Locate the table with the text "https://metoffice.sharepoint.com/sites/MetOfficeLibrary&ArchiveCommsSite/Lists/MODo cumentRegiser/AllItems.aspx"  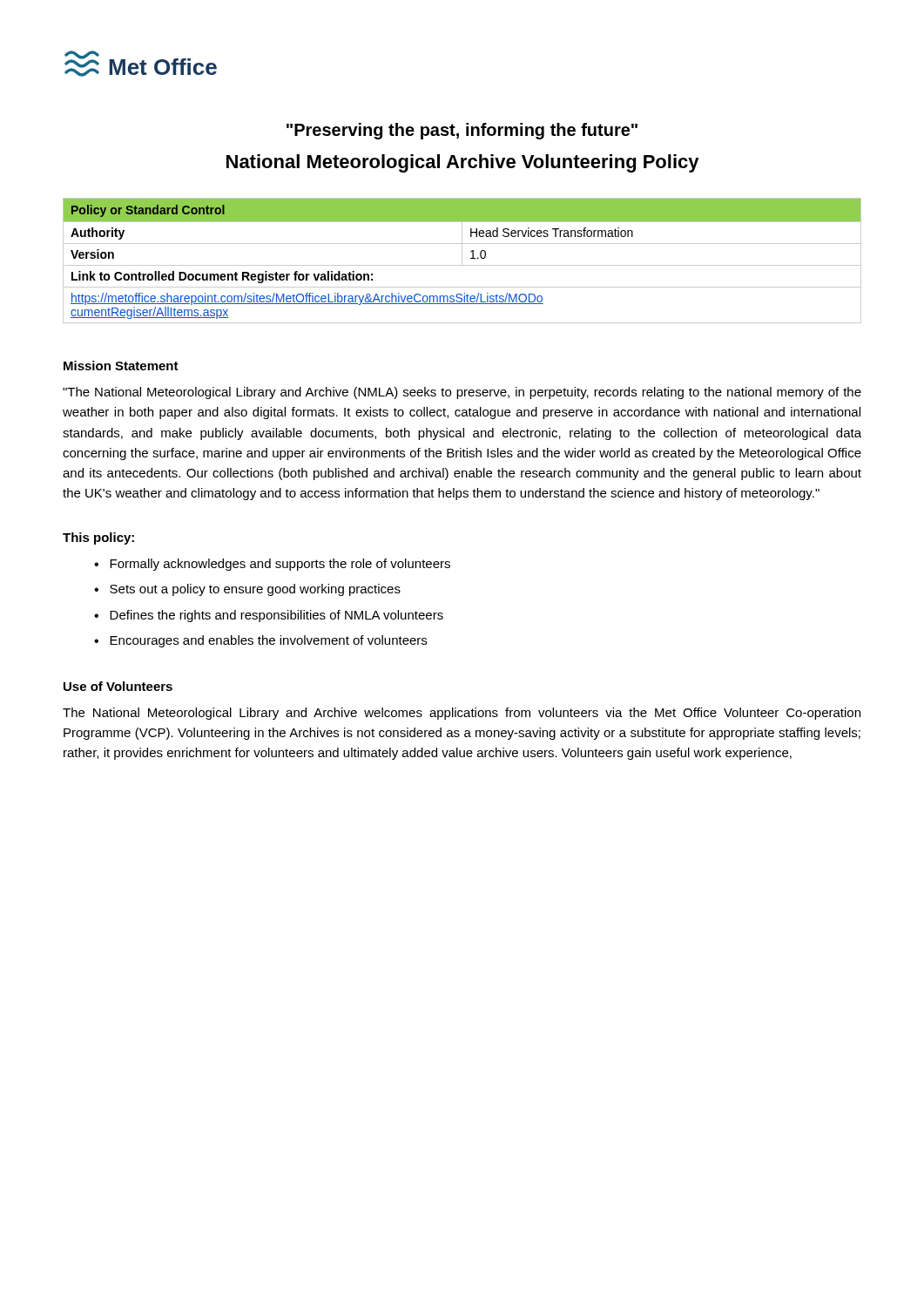(x=462, y=260)
